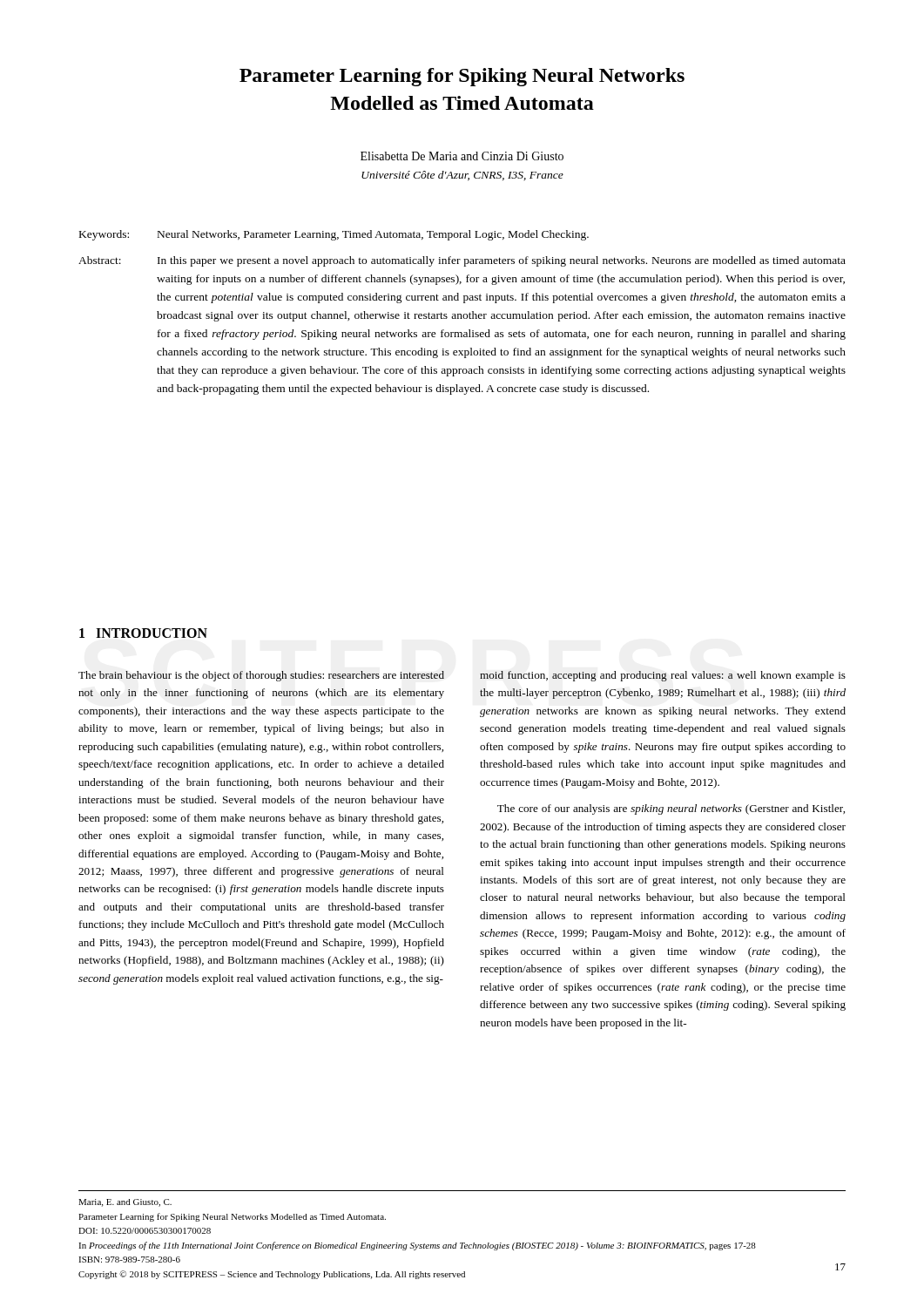Locate the text block containing "moid function, accepting and"
Viewport: 924px width, 1307px height.
click(663, 849)
